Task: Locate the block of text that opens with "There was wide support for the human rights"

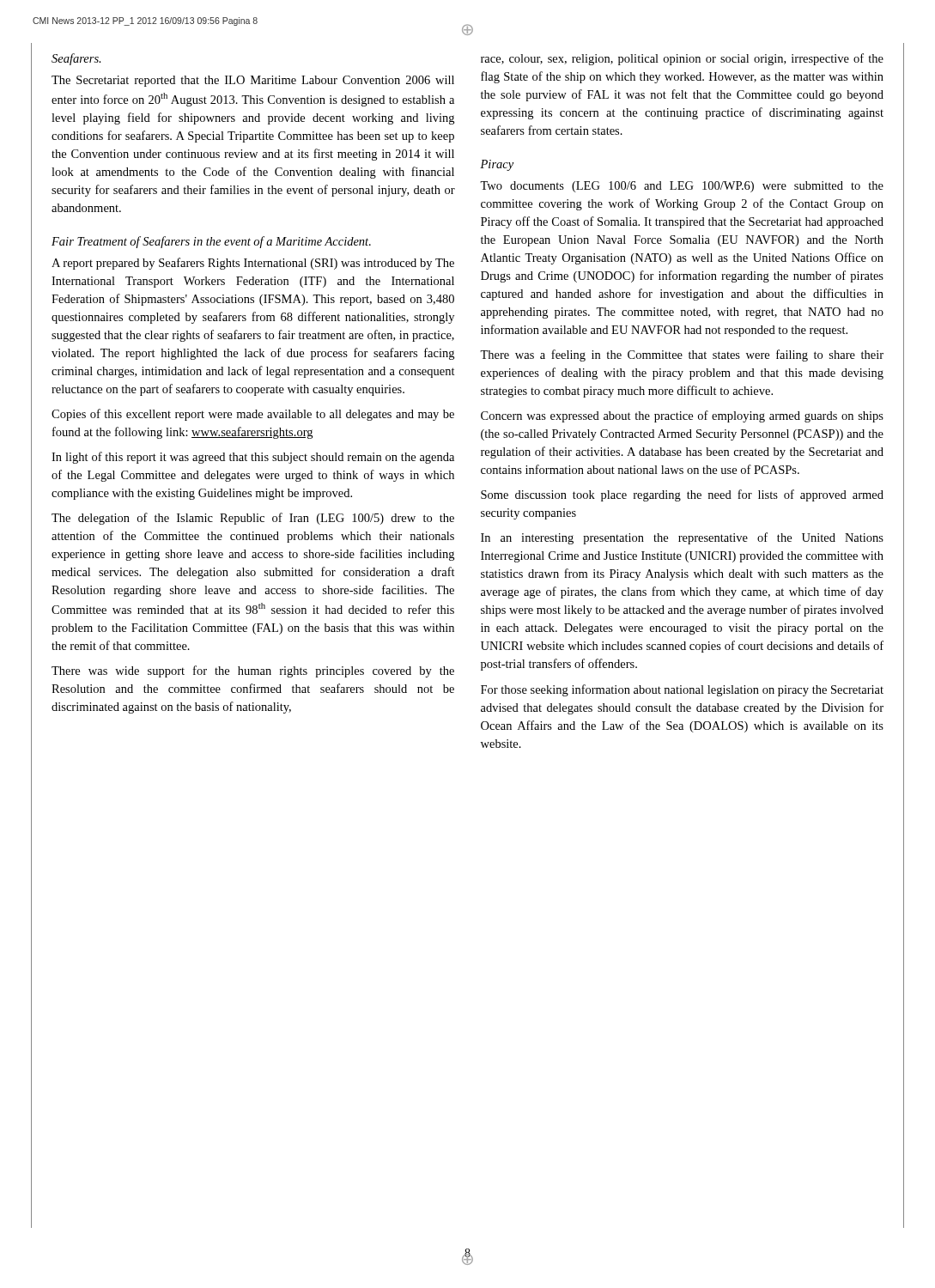Action: [x=253, y=689]
